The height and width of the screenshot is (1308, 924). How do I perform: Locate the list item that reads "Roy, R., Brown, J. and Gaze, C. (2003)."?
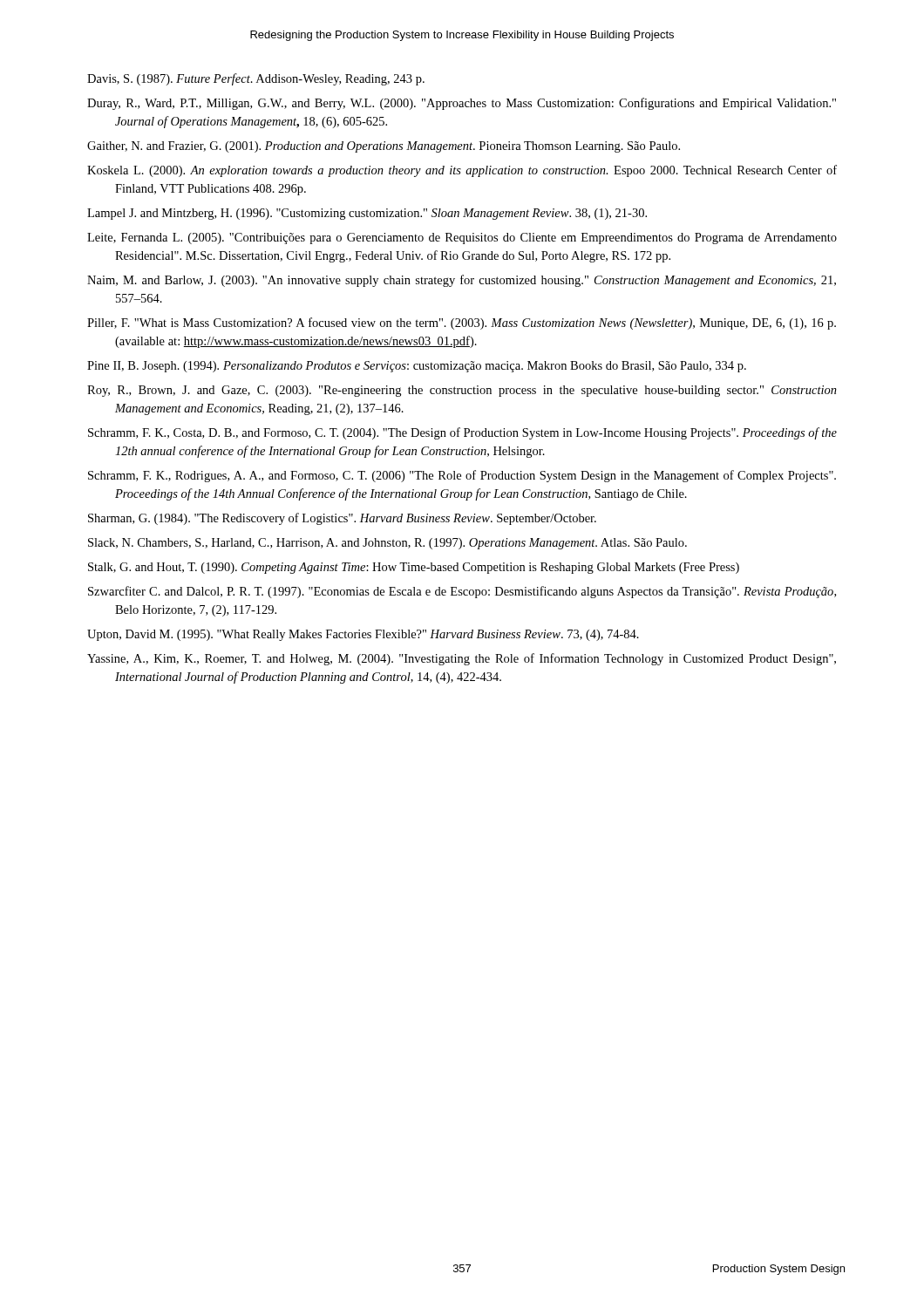point(462,399)
